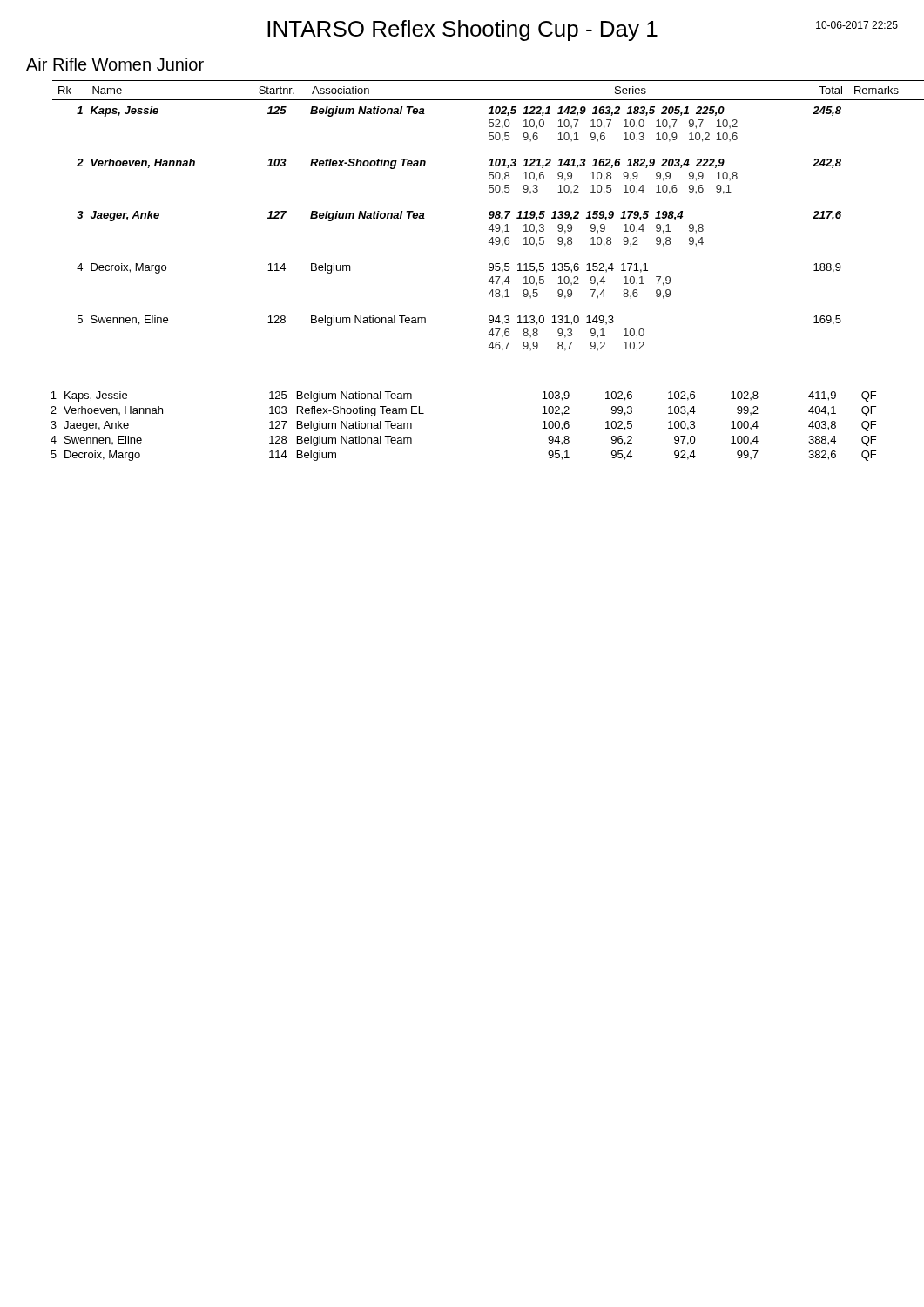Locate the table with the text "Belgium National Team"

point(462,425)
